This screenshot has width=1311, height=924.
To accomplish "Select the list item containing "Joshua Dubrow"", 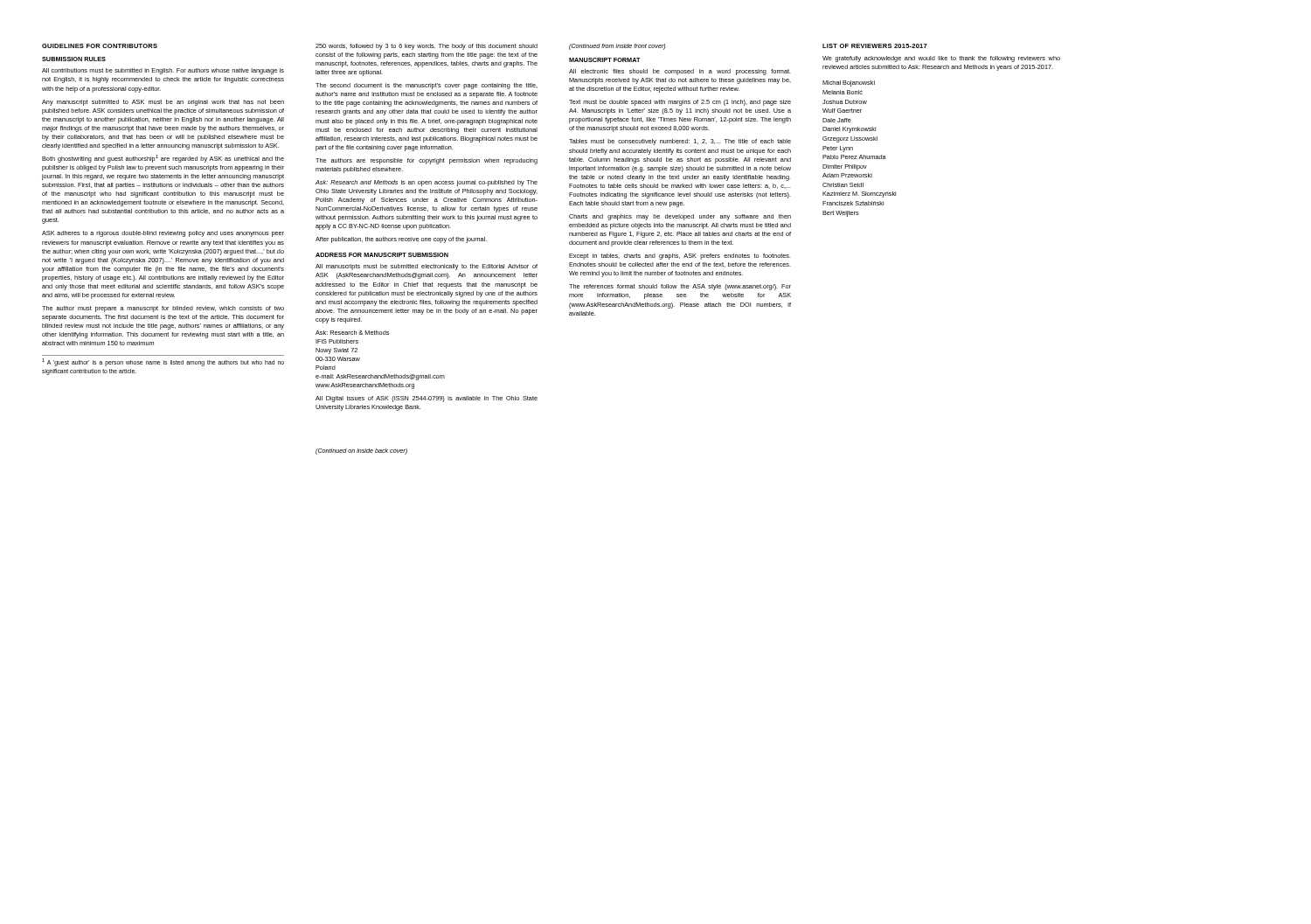I will (x=845, y=102).
